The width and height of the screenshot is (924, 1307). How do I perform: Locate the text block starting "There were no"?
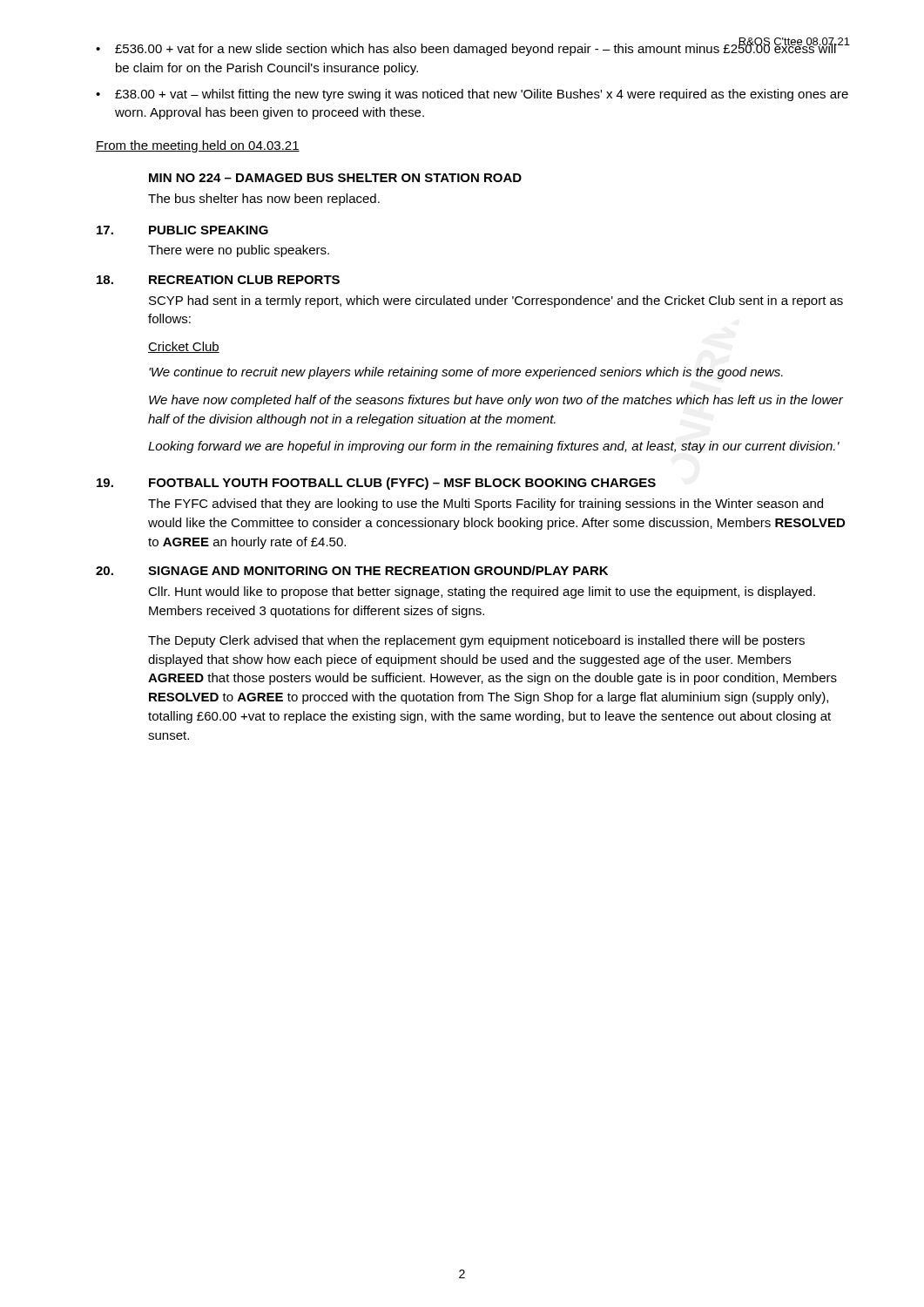pyautogui.click(x=239, y=249)
